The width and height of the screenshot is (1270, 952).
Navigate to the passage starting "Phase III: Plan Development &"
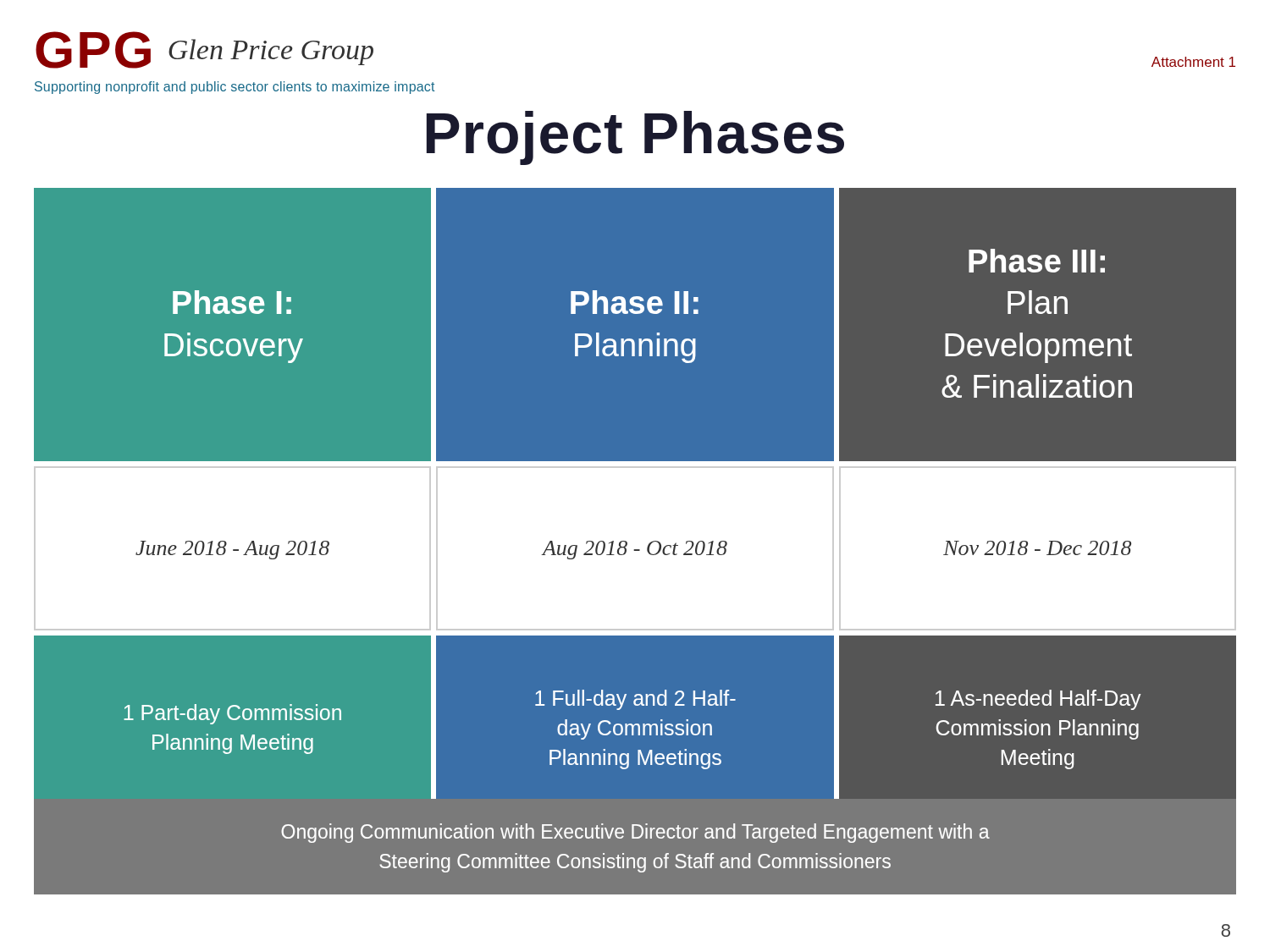[1037, 325]
